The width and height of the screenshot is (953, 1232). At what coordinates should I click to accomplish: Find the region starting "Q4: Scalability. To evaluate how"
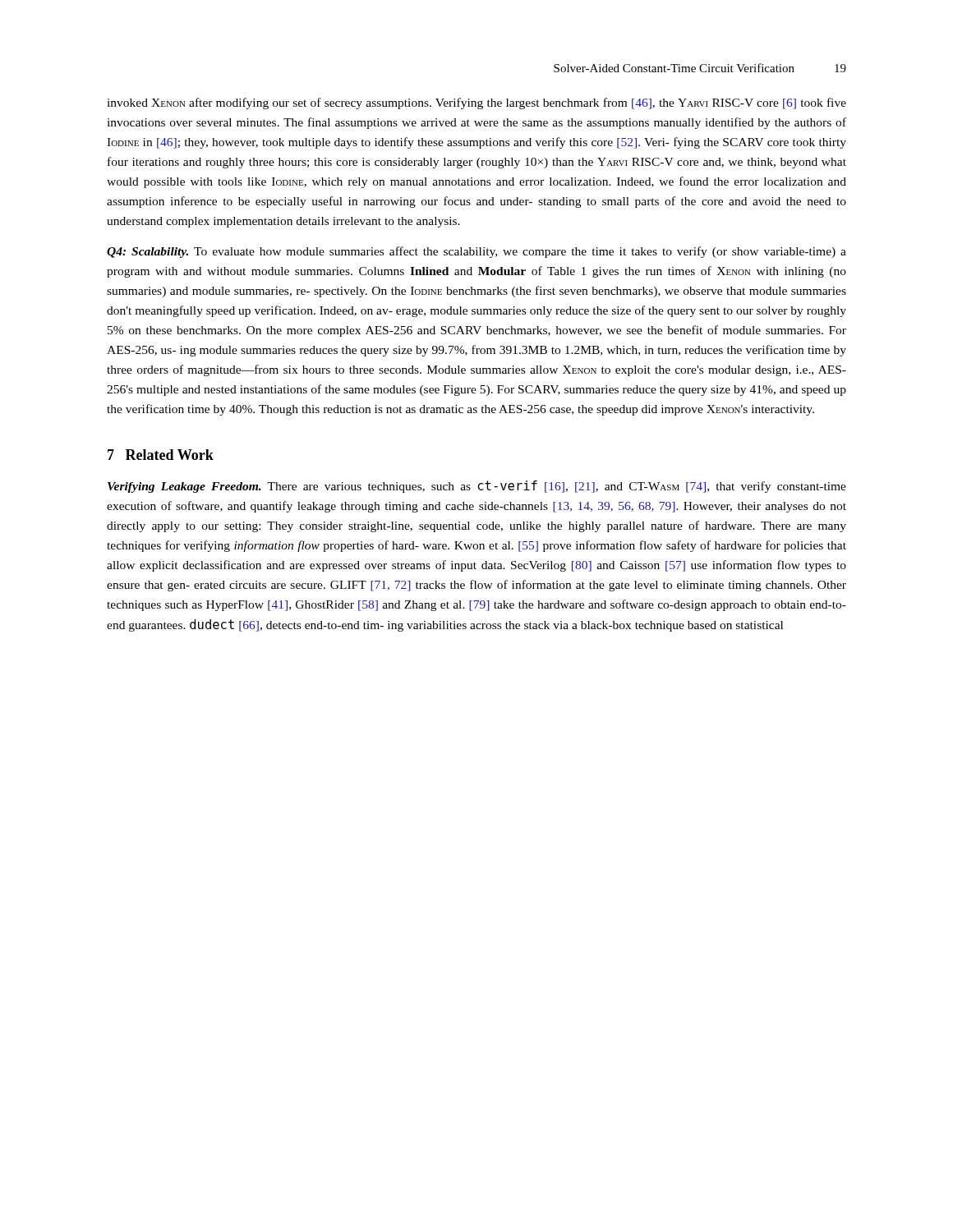point(476,330)
